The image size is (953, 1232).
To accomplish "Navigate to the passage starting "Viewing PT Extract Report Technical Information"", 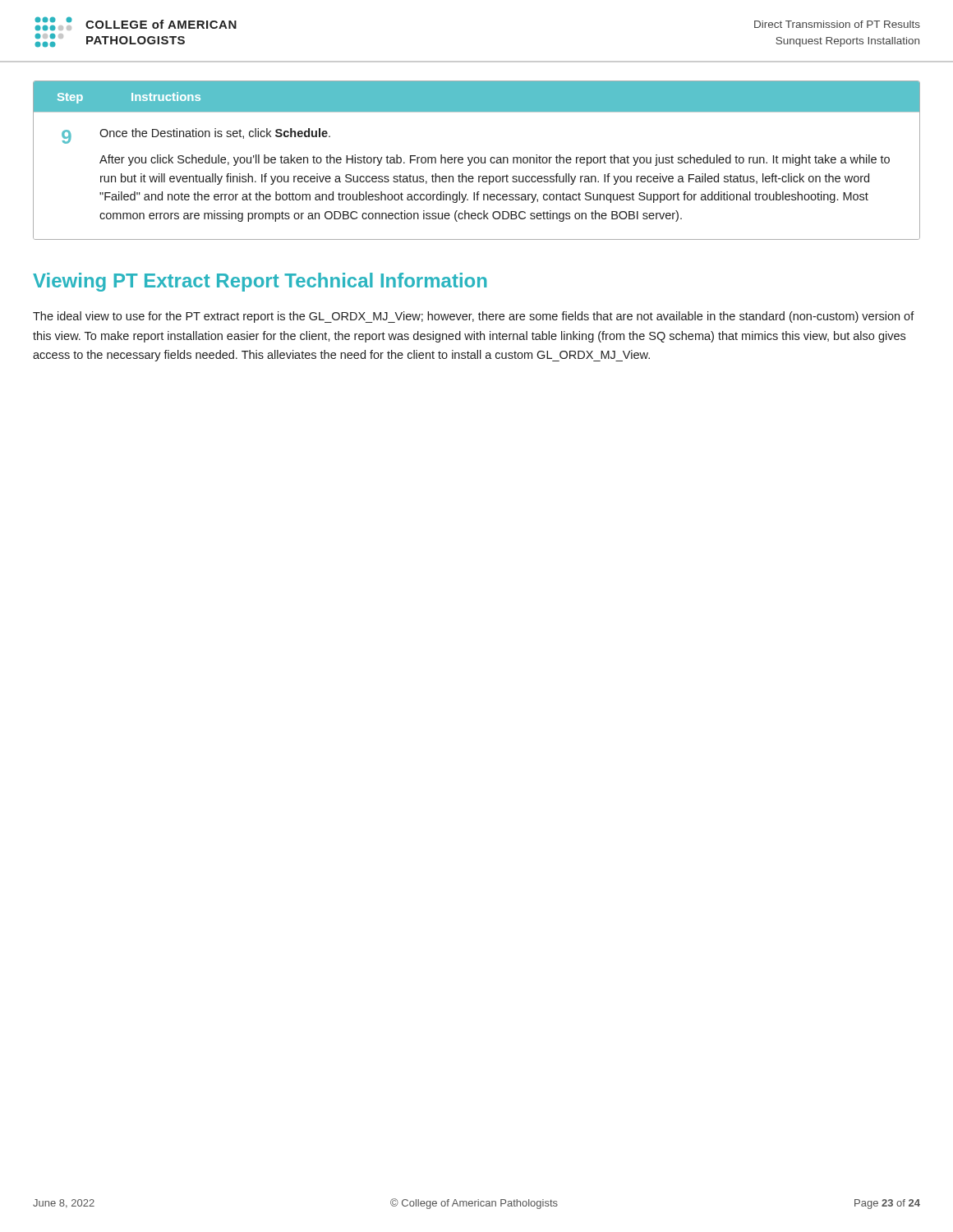I will pos(260,281).
